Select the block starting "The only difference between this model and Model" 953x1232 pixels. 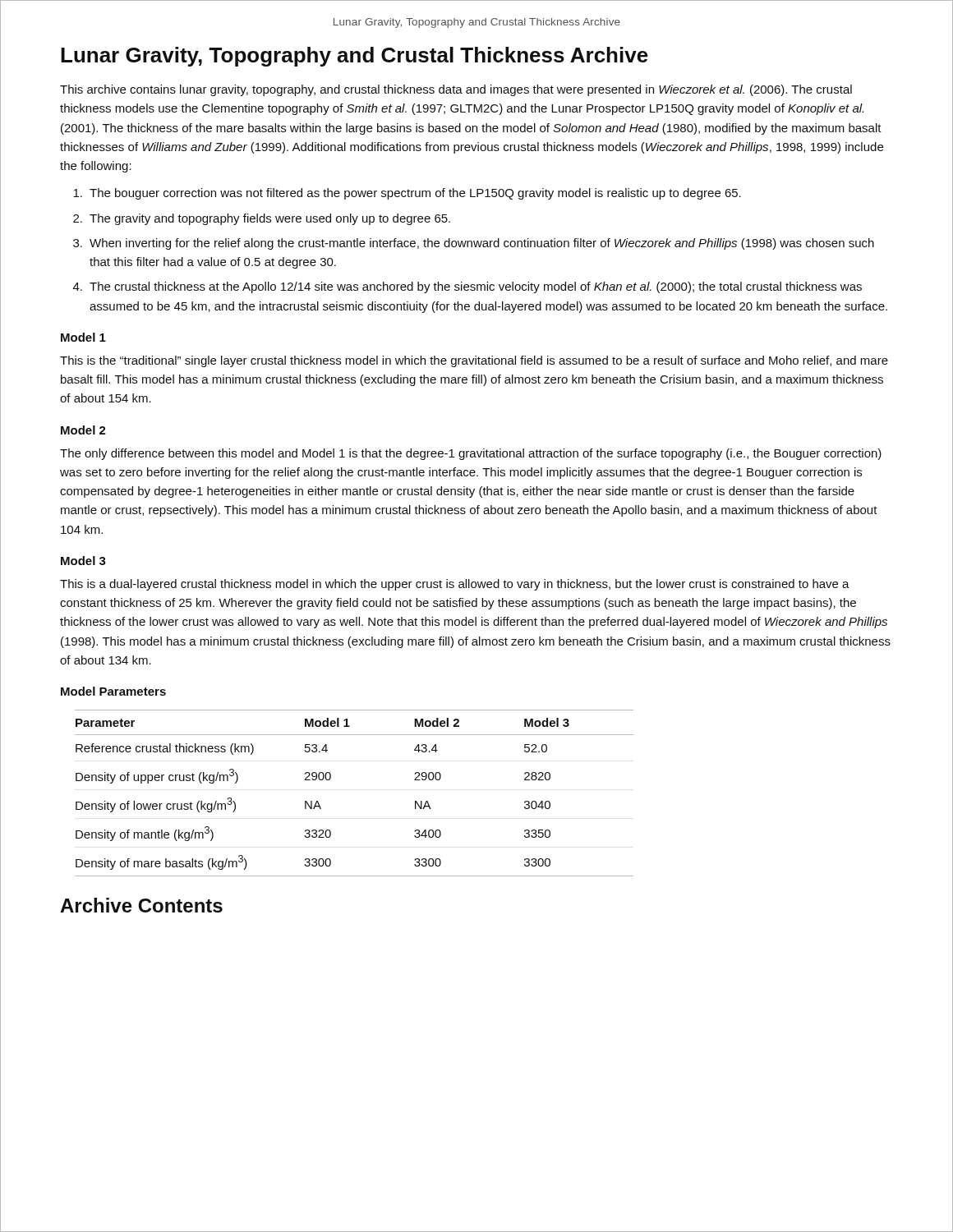471,491
